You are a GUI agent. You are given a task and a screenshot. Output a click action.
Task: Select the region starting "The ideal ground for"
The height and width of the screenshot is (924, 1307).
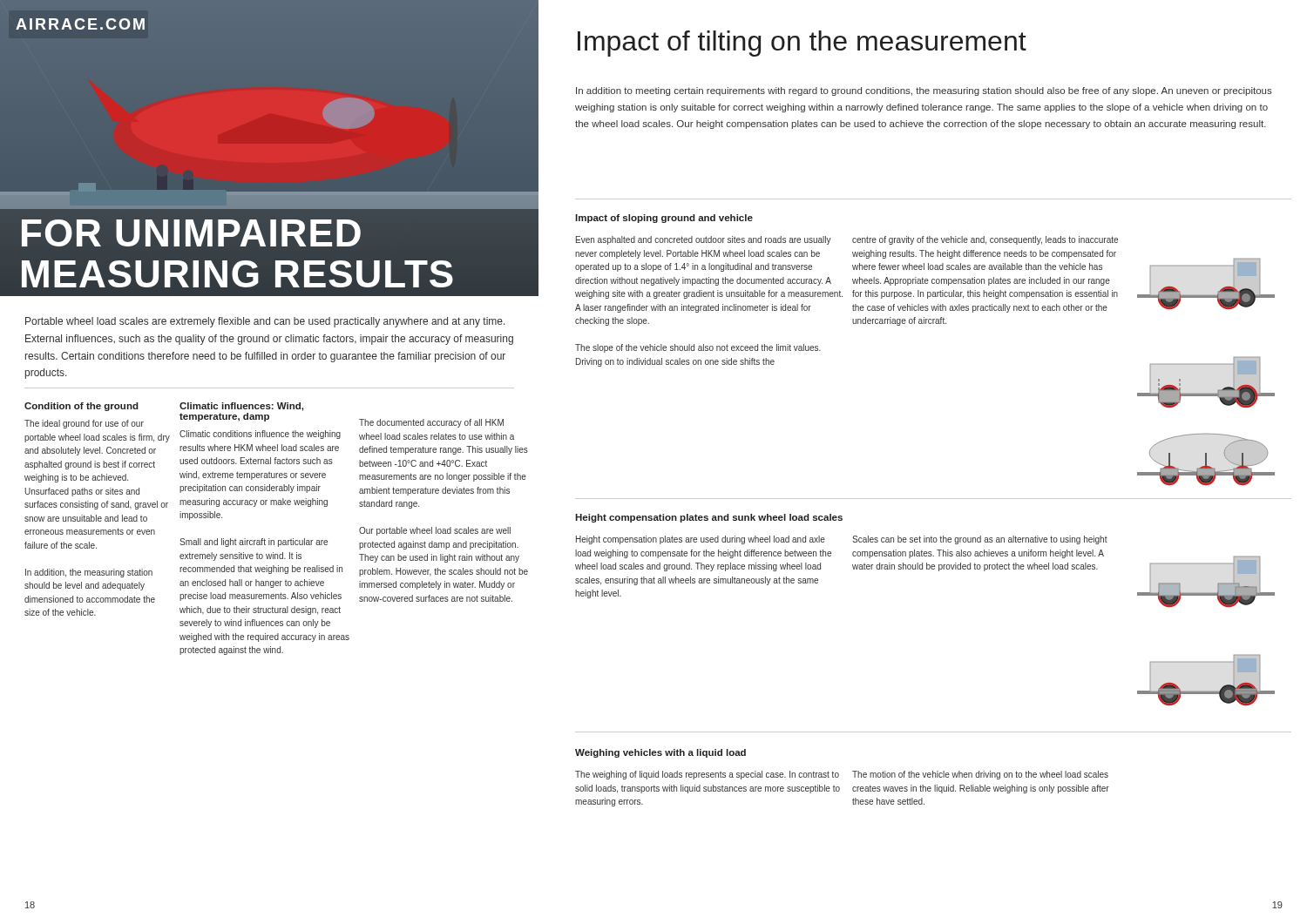pos(97,518)
